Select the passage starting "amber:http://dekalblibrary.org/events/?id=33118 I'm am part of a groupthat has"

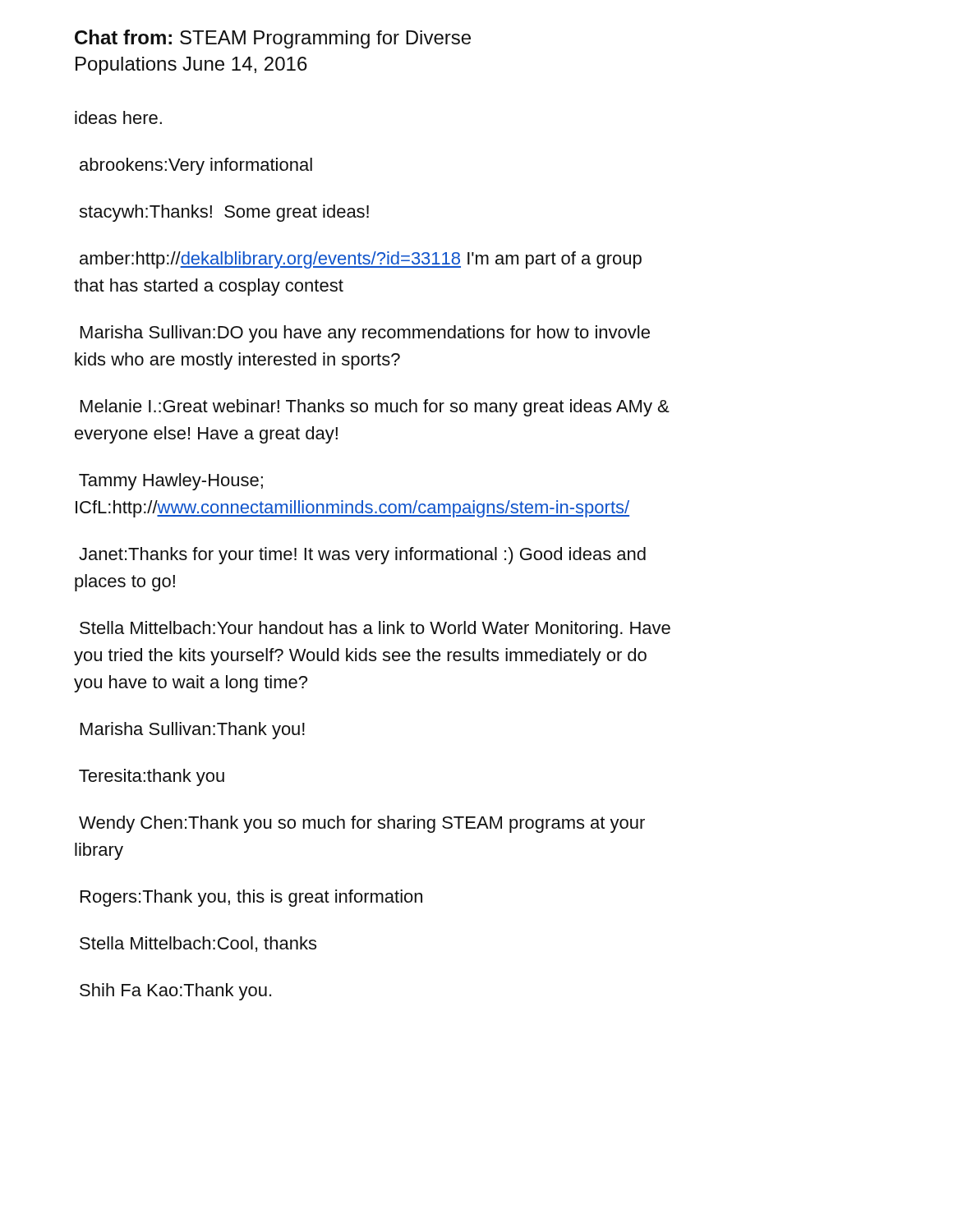pyautogui.click(x=358, y=272)
